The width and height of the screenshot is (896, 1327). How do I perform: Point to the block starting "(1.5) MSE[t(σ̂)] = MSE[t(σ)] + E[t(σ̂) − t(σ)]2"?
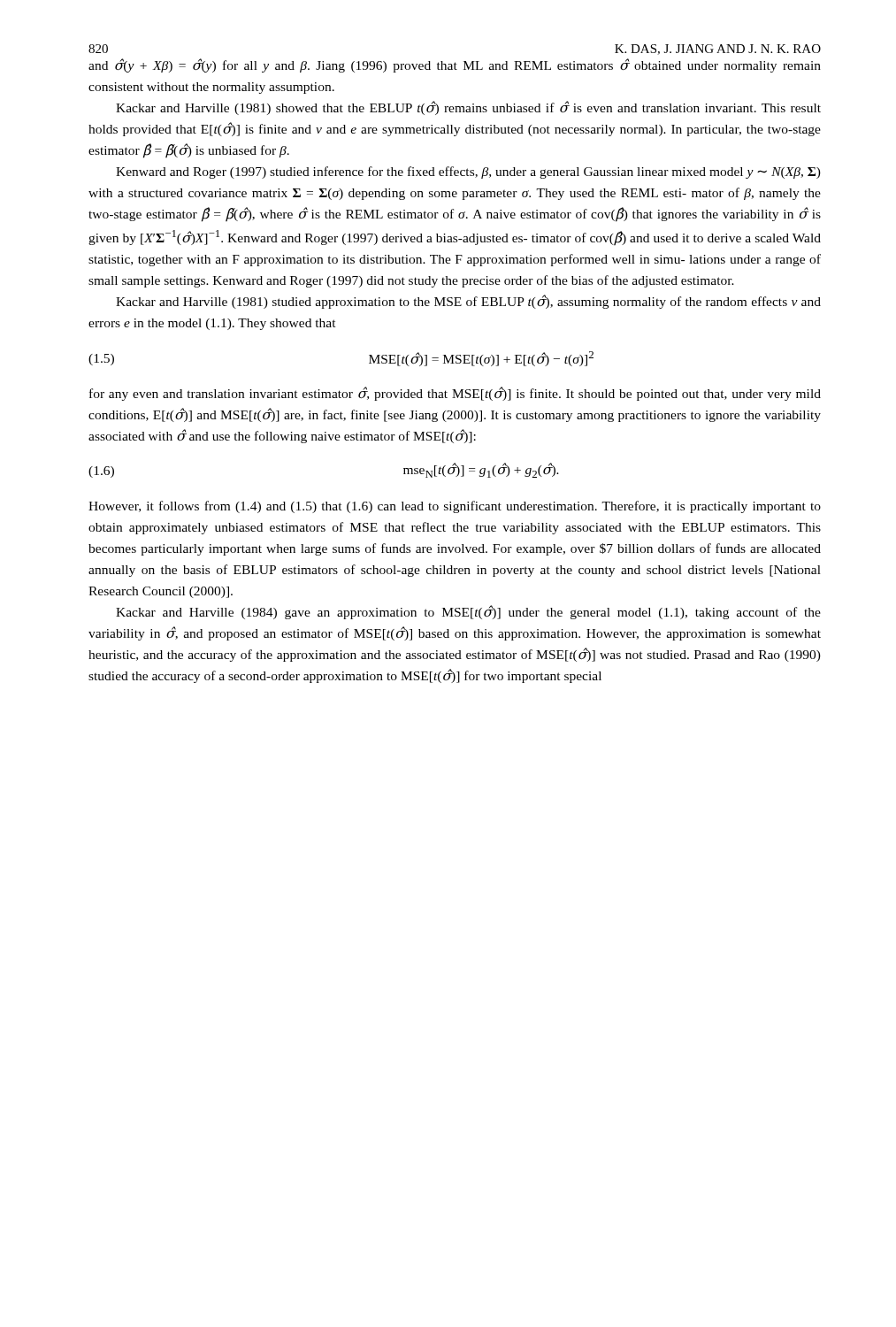coord(455,358)
